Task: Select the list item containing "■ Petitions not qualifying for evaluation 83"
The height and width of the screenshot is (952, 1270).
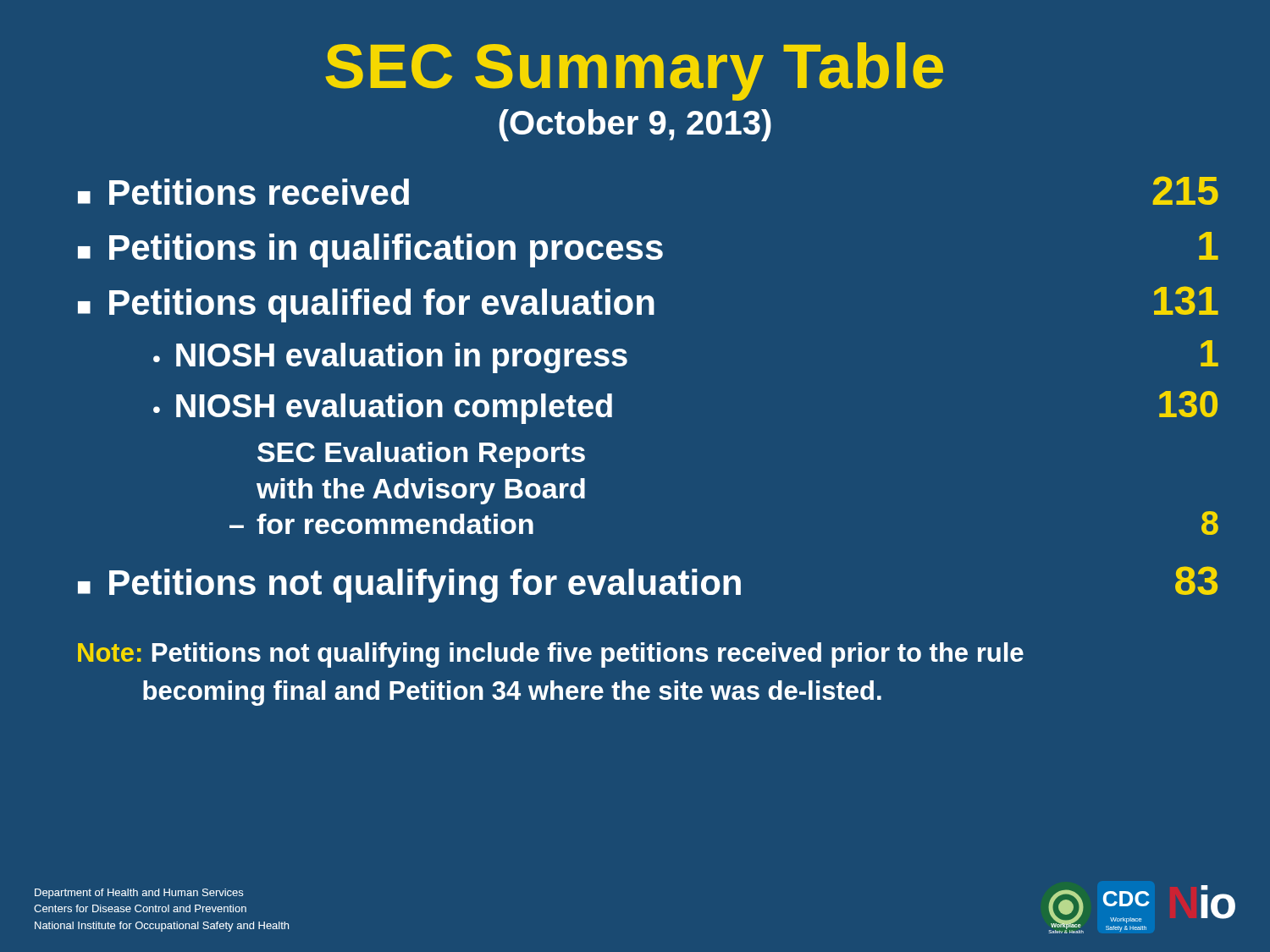Action: tap(648, 581)
